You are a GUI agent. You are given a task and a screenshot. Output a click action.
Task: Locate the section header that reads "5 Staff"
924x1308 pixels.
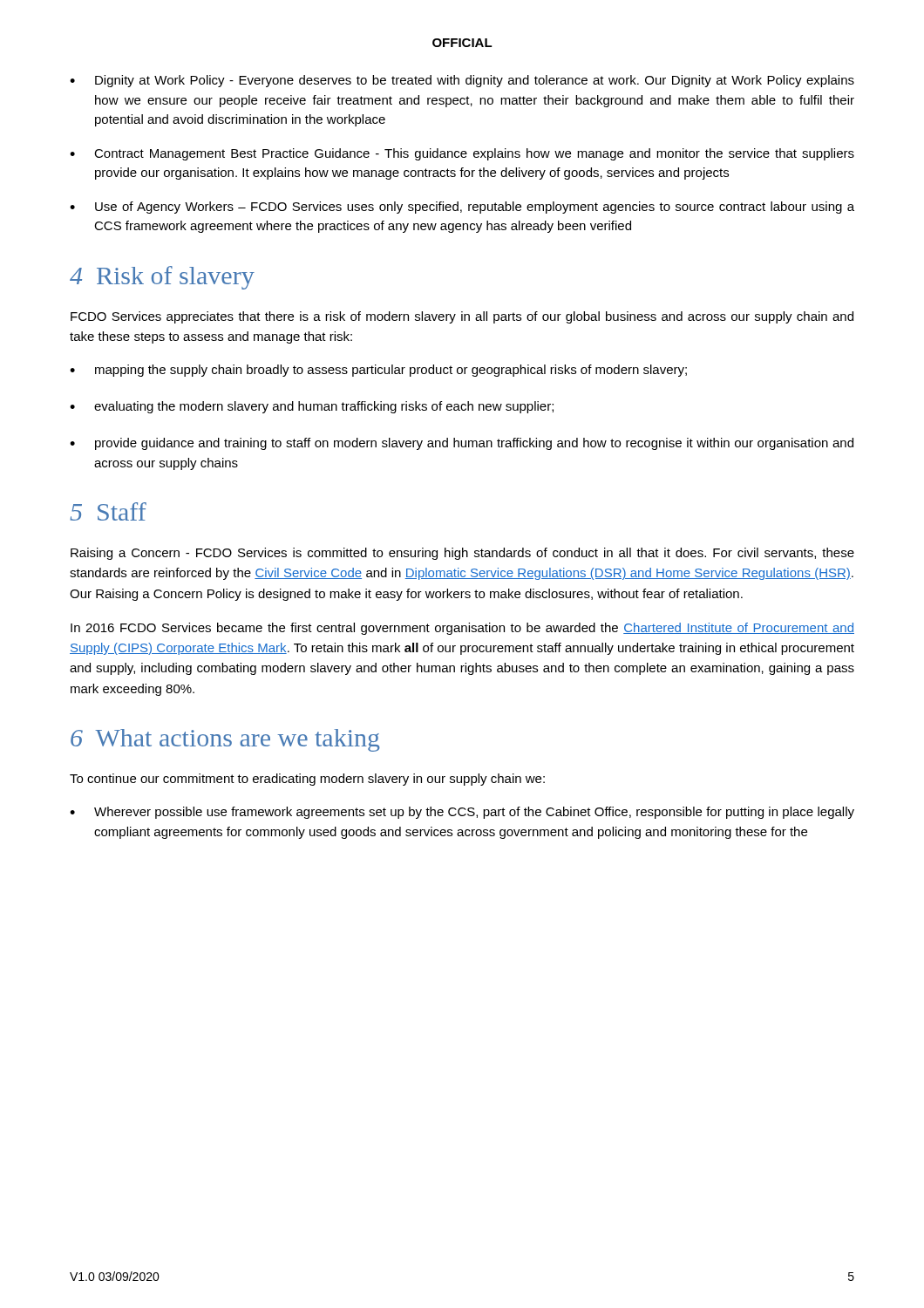(108, 511)
